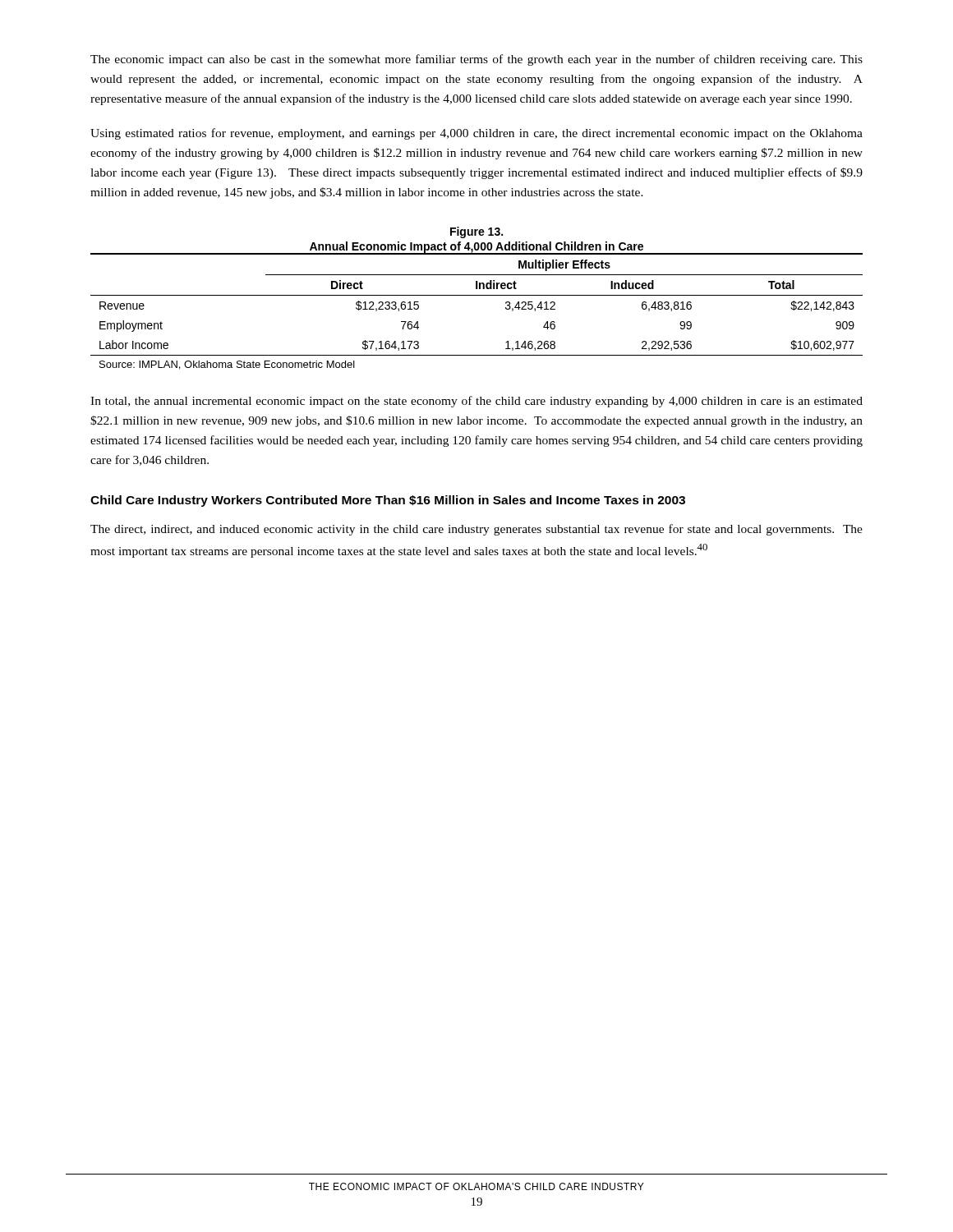Locate the region starting "Annual Economic Impact"
Image resolution: width=953 pixels, height=1232 pixels.
(x=476, y=246)
